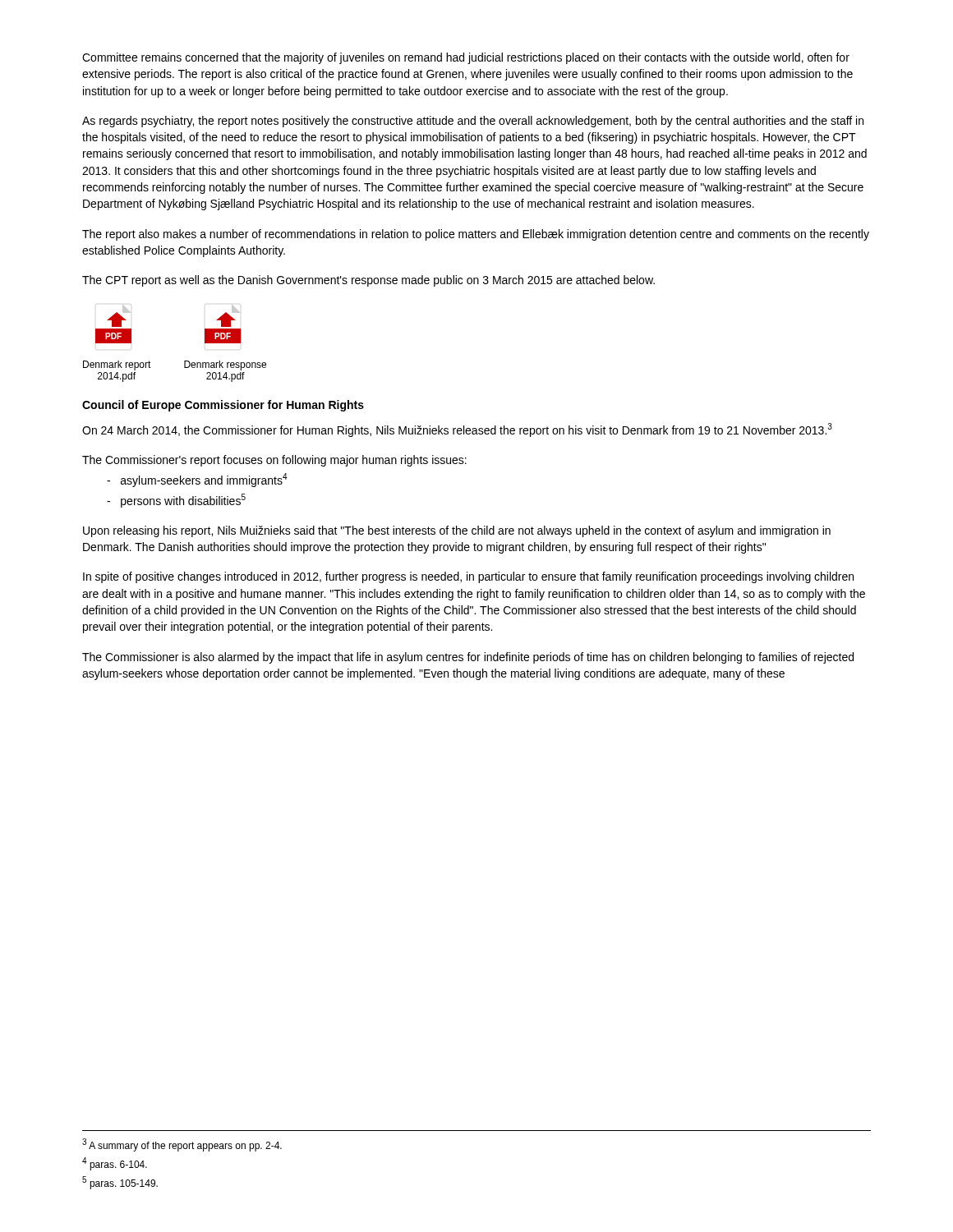
Task: Find the footnote with the text "3 A summary"
Action: tap(182, 1145)
